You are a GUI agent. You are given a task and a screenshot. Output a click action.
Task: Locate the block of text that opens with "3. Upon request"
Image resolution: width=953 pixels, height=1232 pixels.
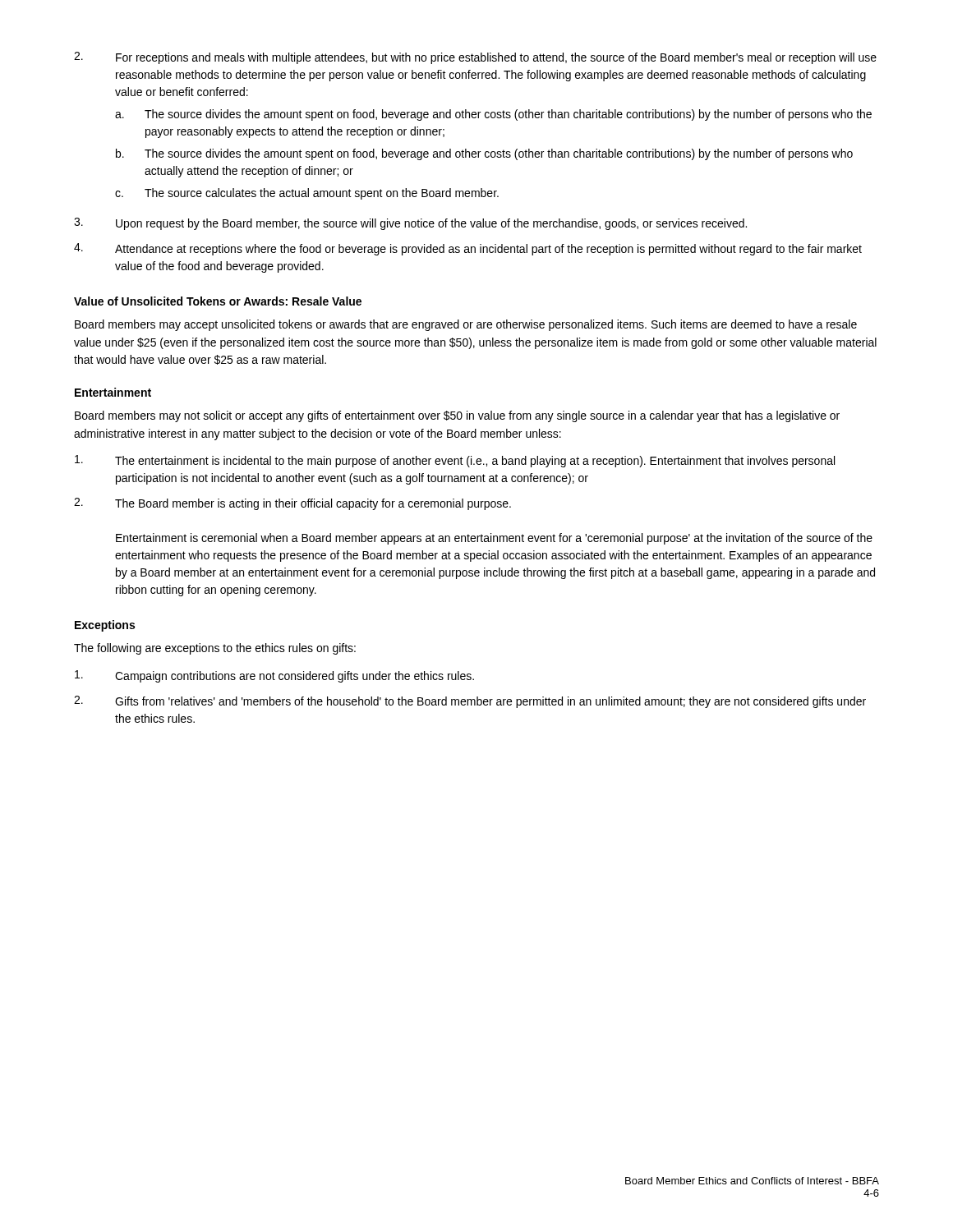(x=476, y=224)
